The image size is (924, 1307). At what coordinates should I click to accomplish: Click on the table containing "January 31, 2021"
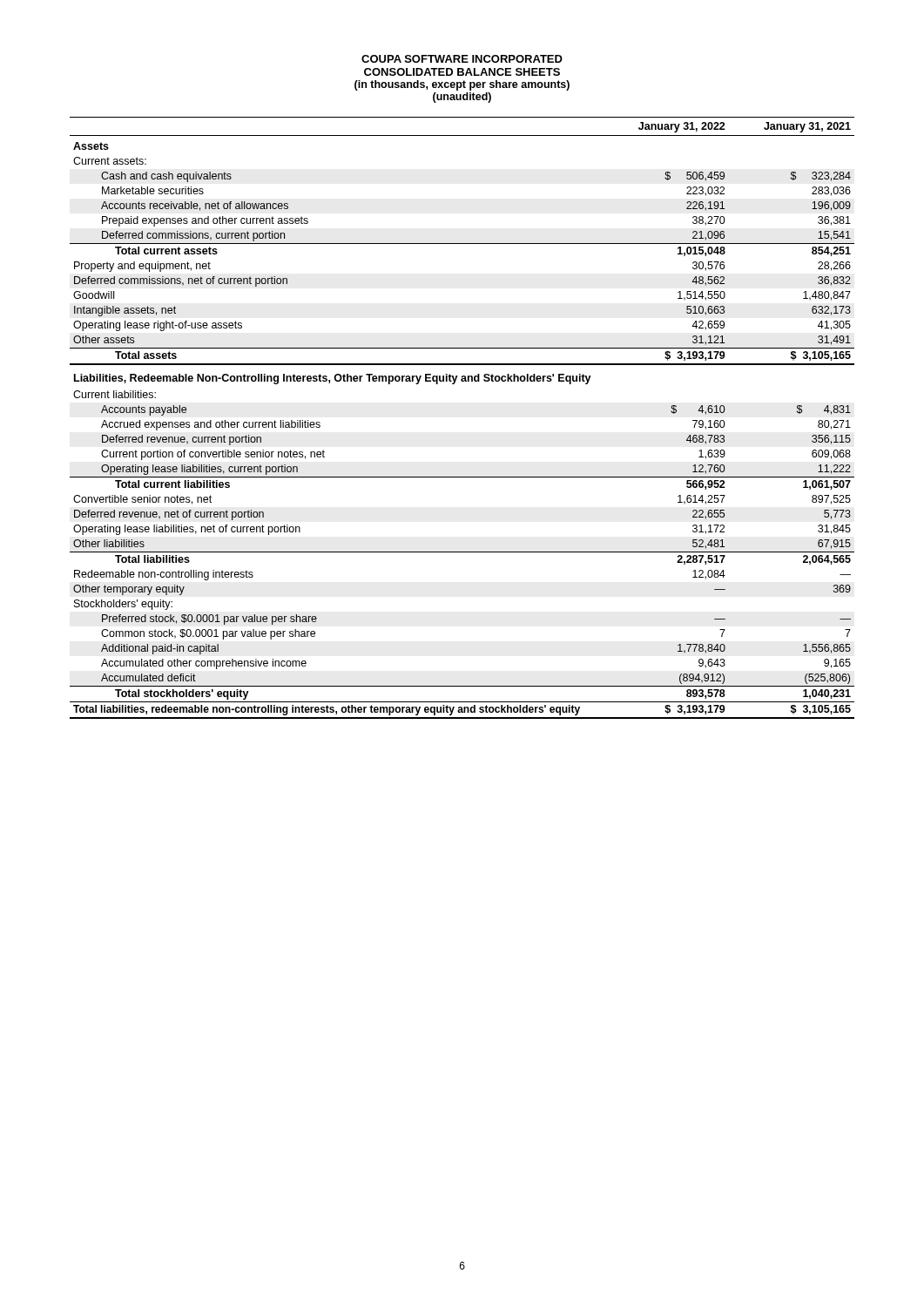(x=462, y=418)
